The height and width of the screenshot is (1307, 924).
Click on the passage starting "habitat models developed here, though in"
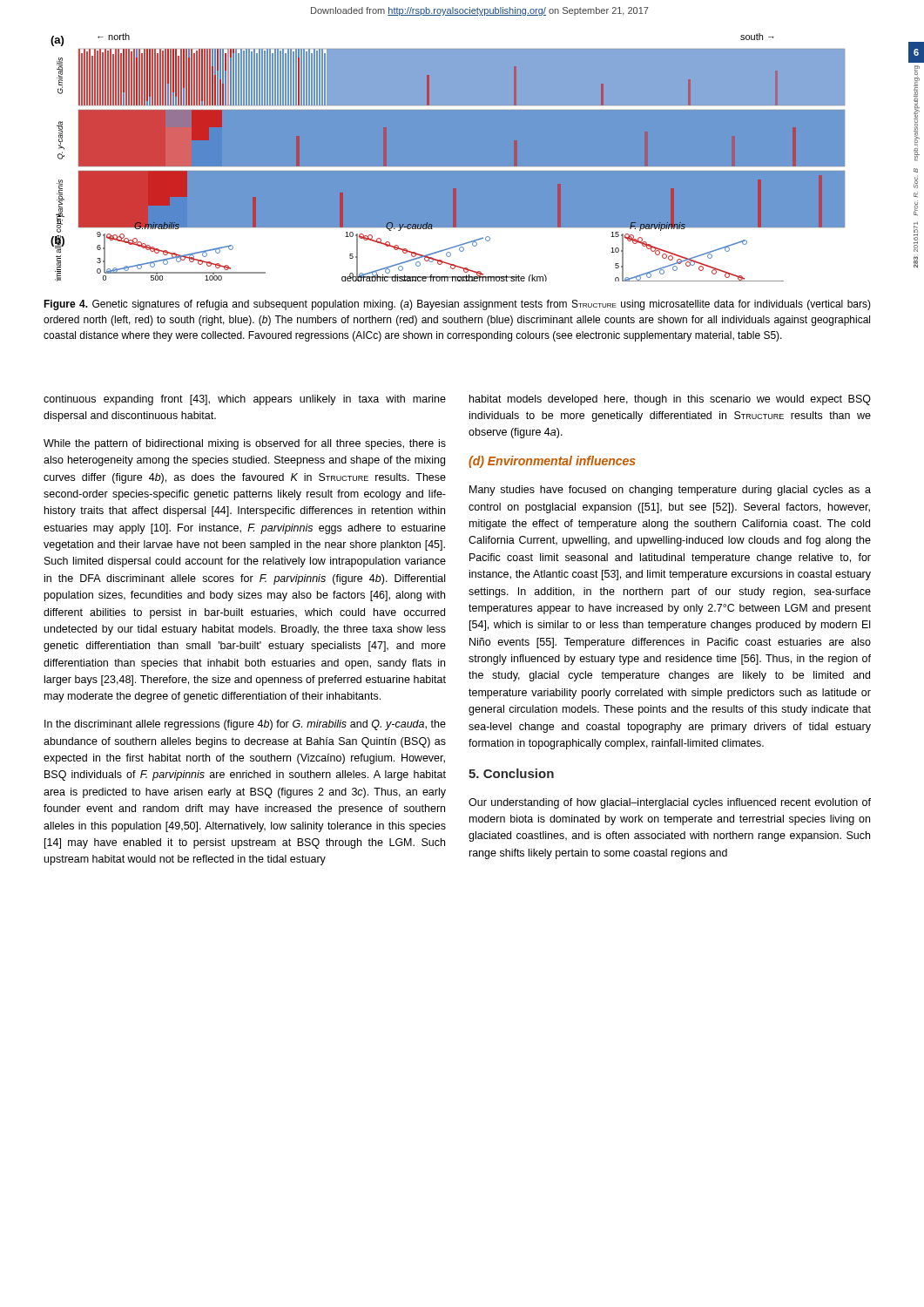pos(670,416)
